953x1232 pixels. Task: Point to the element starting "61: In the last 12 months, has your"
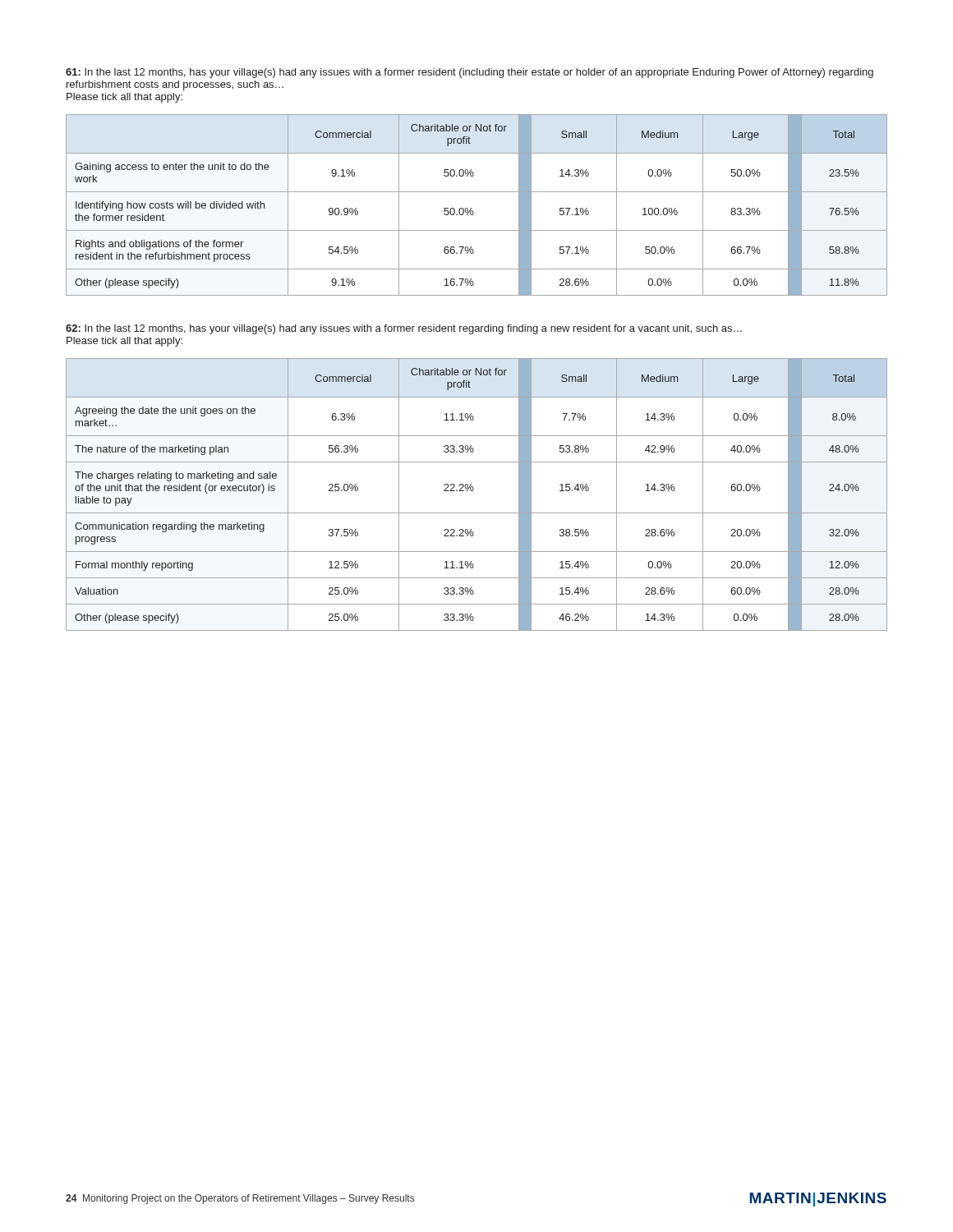(x=470, y=84)
